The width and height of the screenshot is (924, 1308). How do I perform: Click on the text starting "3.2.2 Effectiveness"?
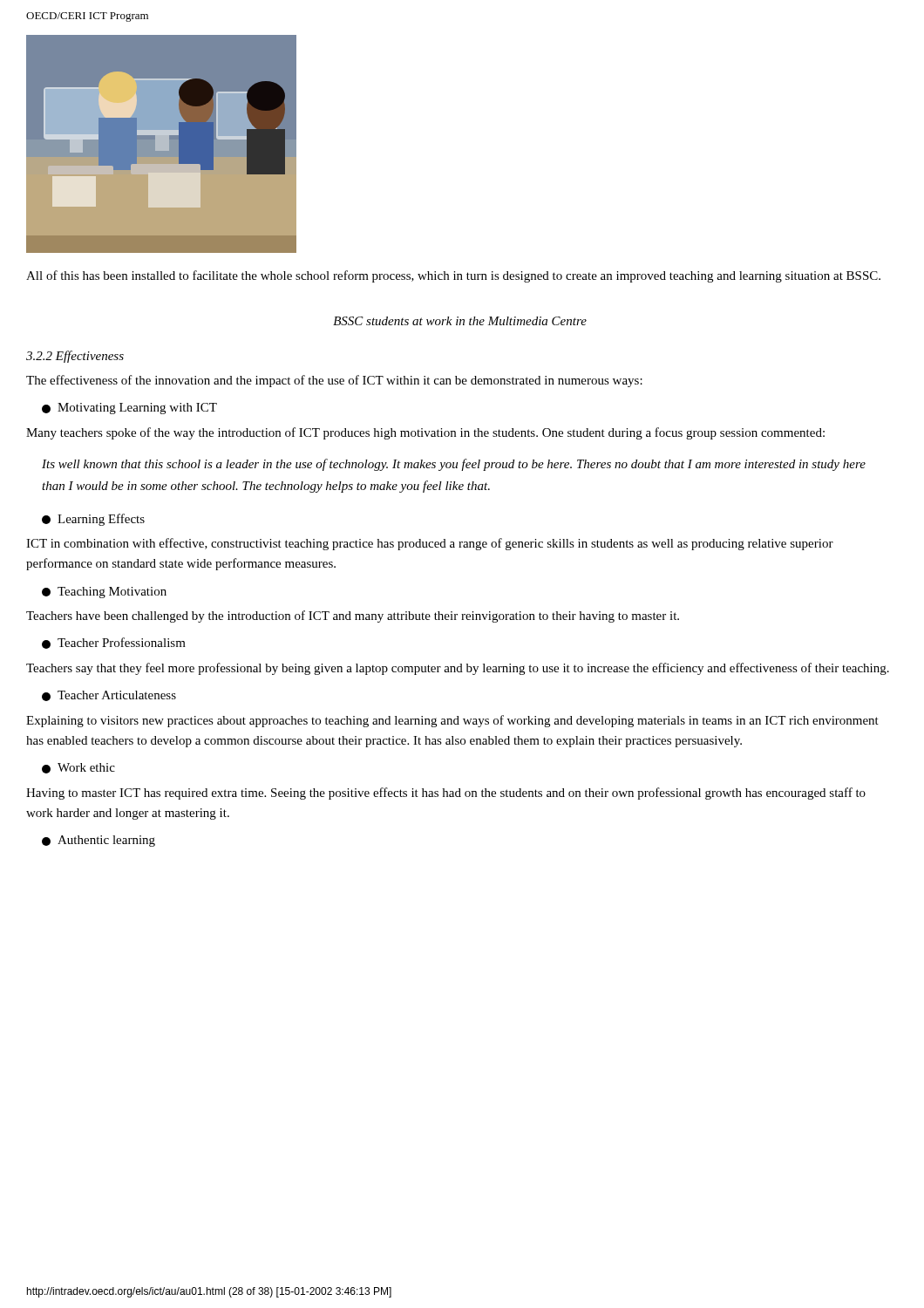[x=75, y=356]
